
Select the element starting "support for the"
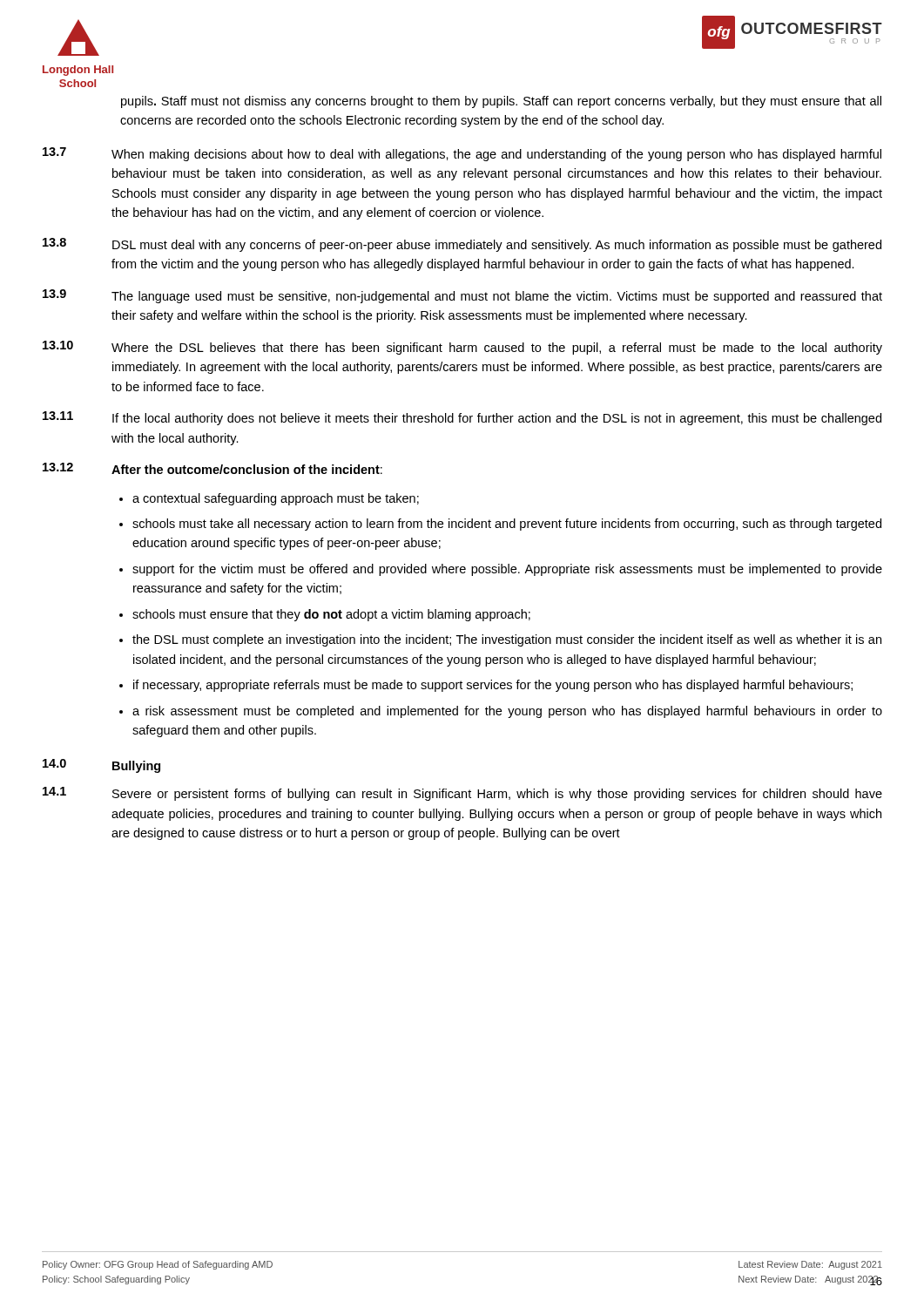click(507, 579)
